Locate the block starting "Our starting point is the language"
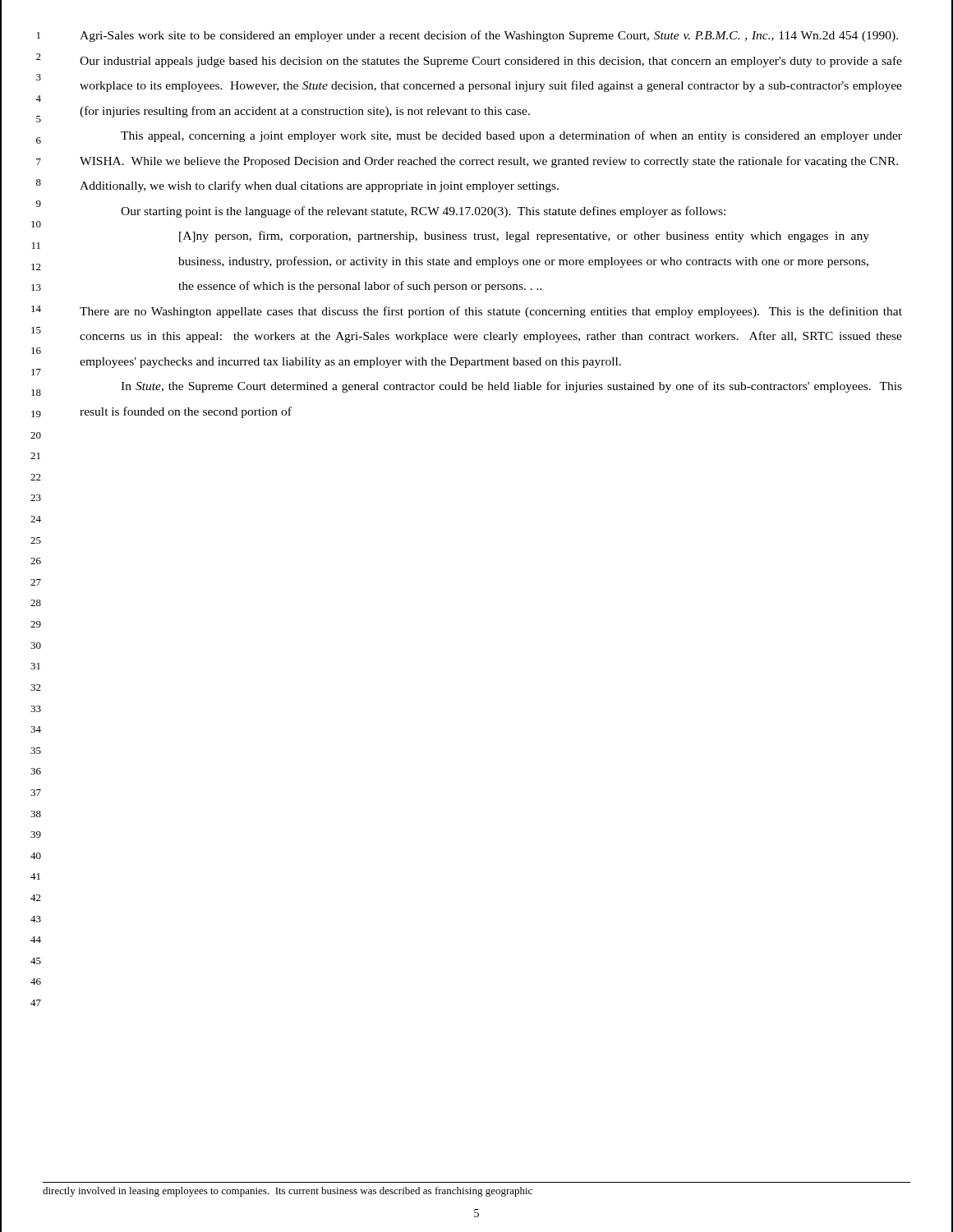The image size is (953, 1232). click(491, 211)
